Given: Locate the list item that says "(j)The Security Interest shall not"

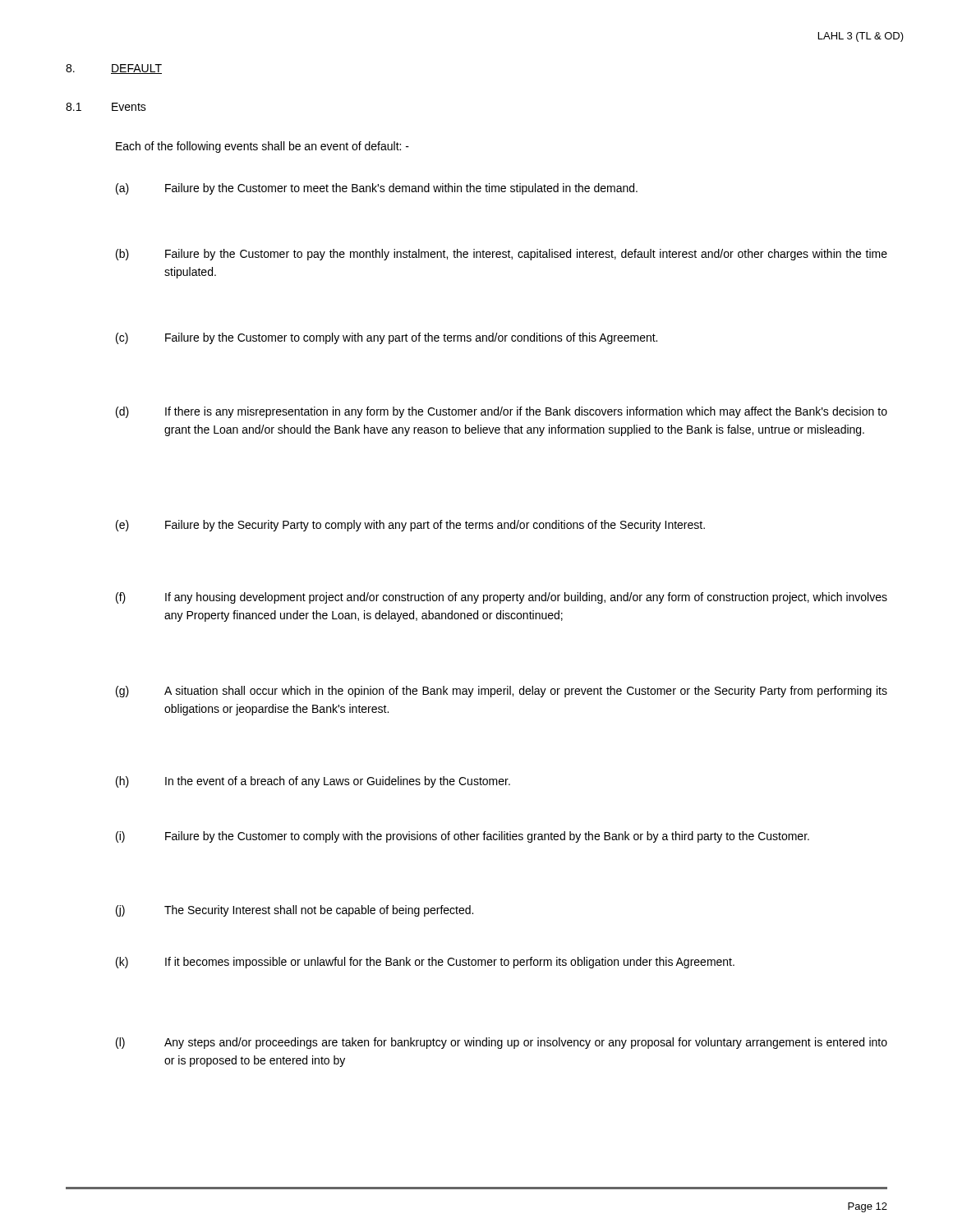Looking at the screenshot, I should 295,911.
